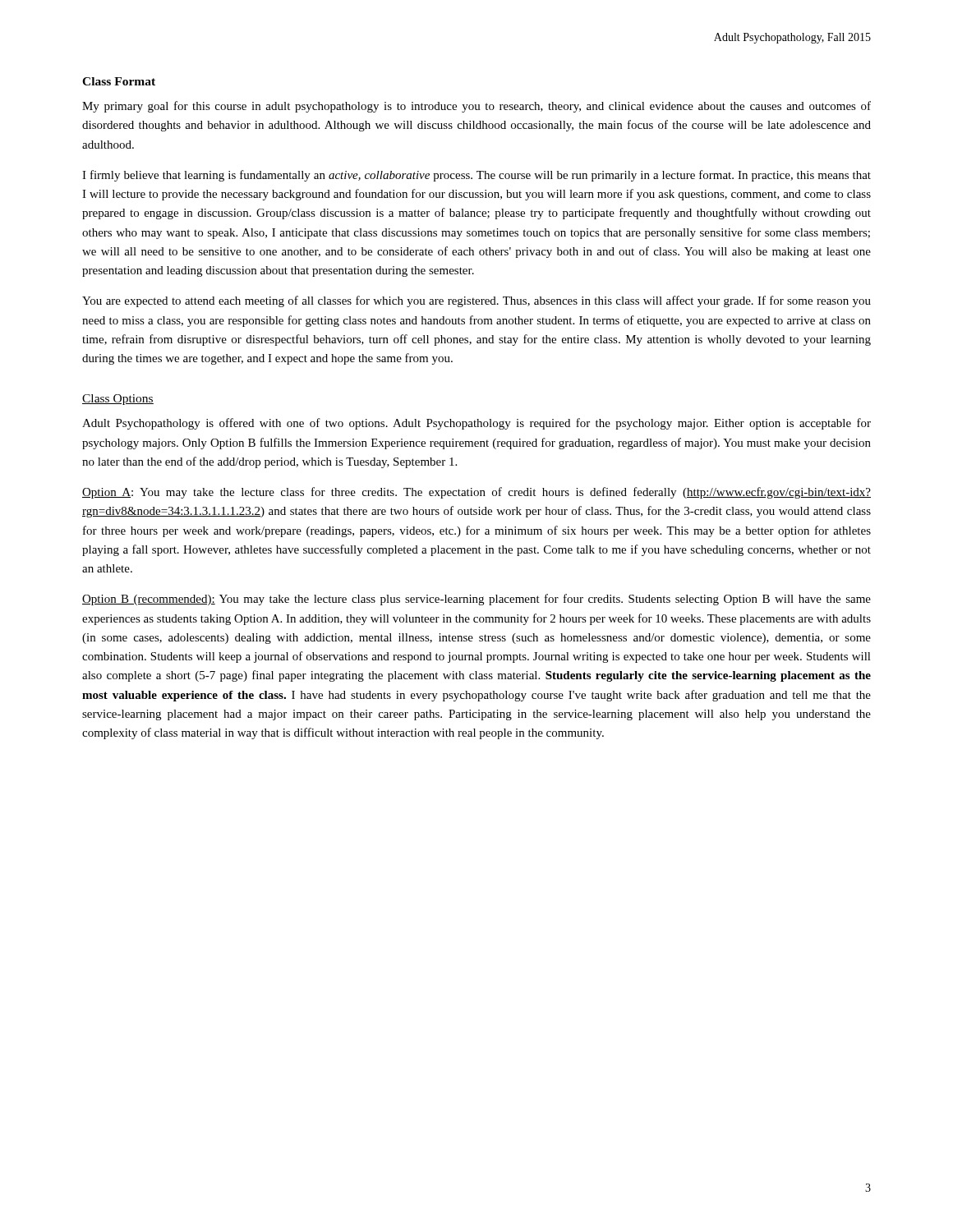This screenshot has width=953, height=1232.
Task: Find the text block that says "Option B (recommended): You"
Action: [x=476, y=666]
